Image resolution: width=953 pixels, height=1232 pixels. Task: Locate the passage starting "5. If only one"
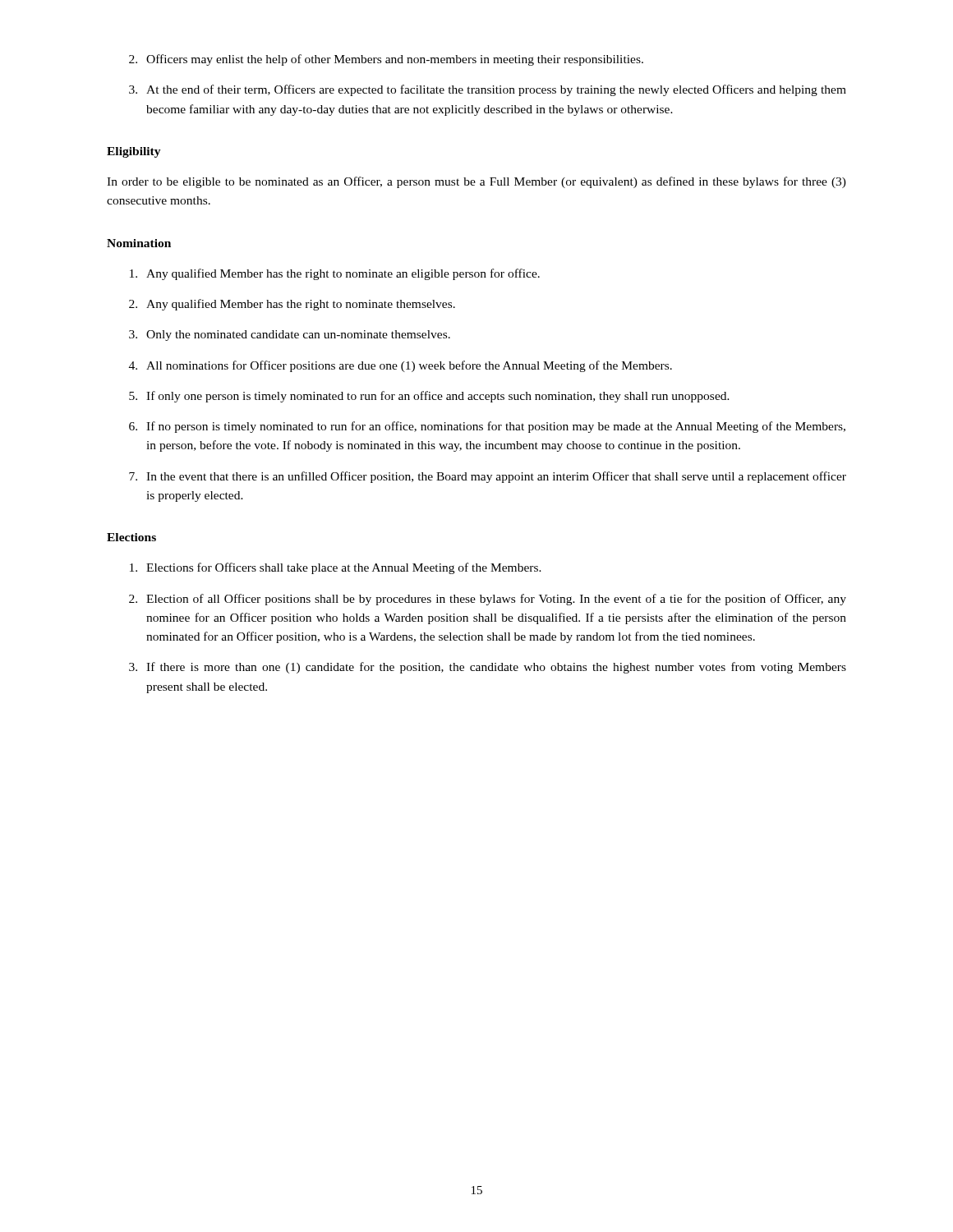tap(476, 395)
